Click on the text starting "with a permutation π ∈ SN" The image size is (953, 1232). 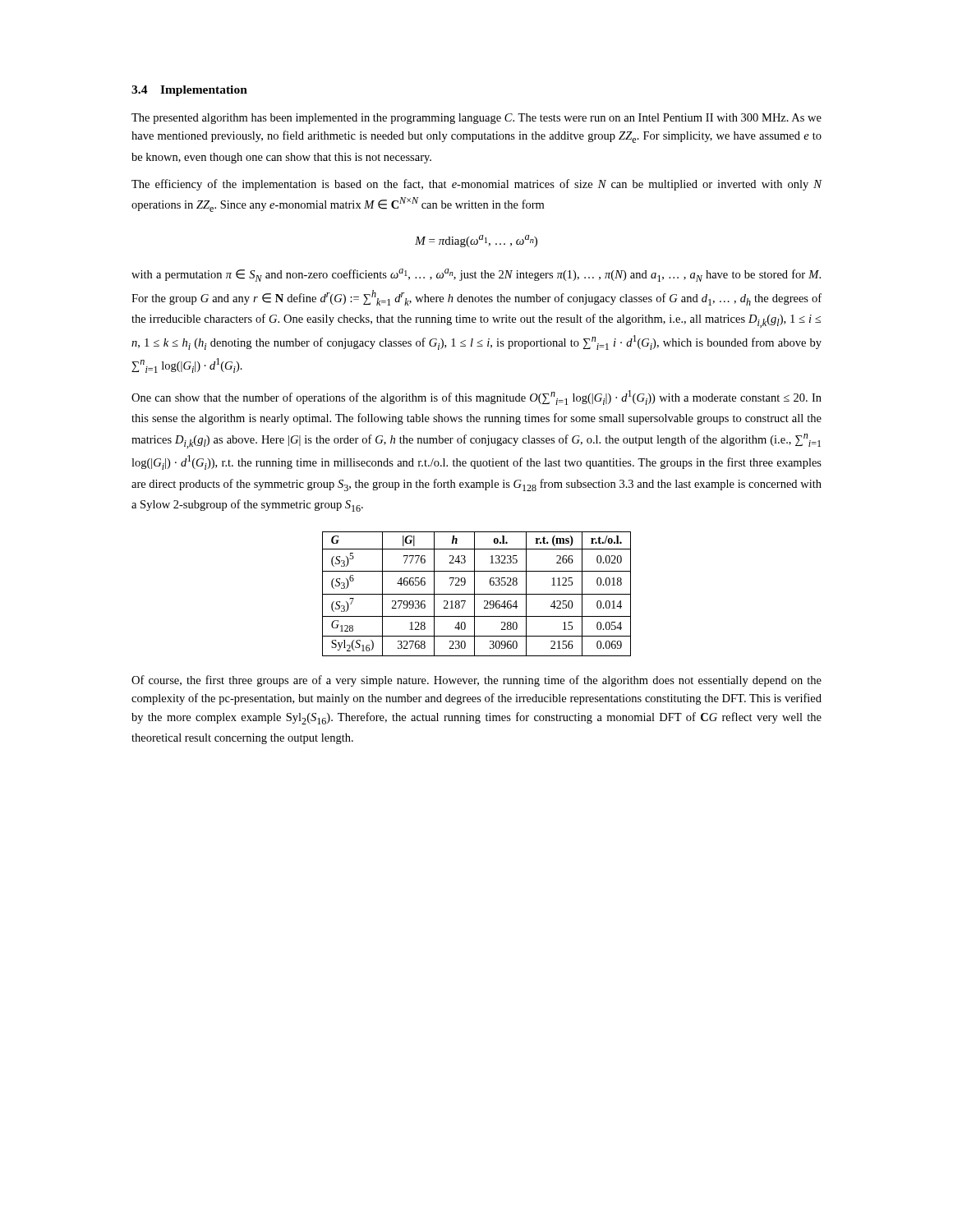tap(476, 320)
